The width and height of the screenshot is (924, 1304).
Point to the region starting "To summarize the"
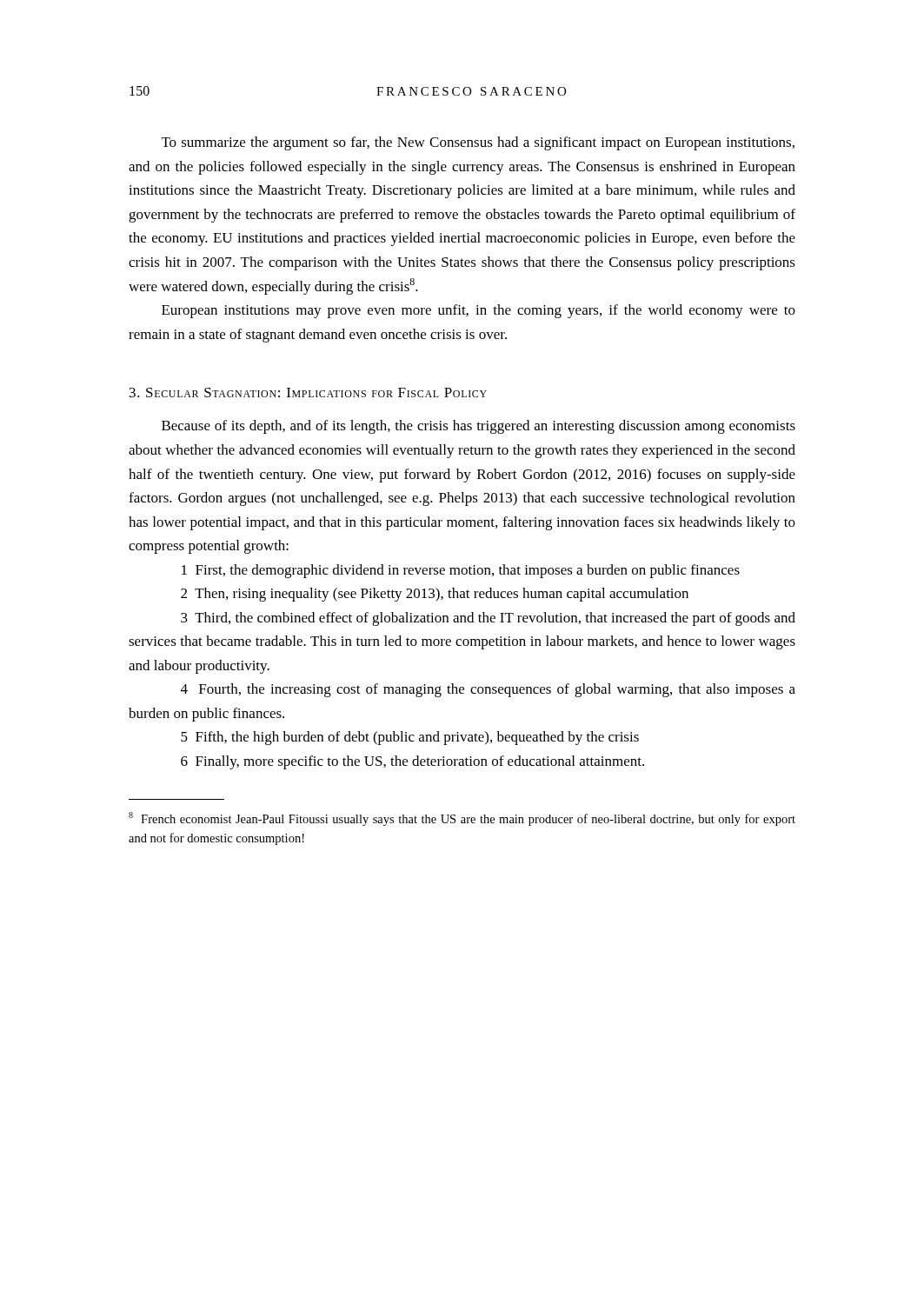pyautogui.click(x=462, y=214)
